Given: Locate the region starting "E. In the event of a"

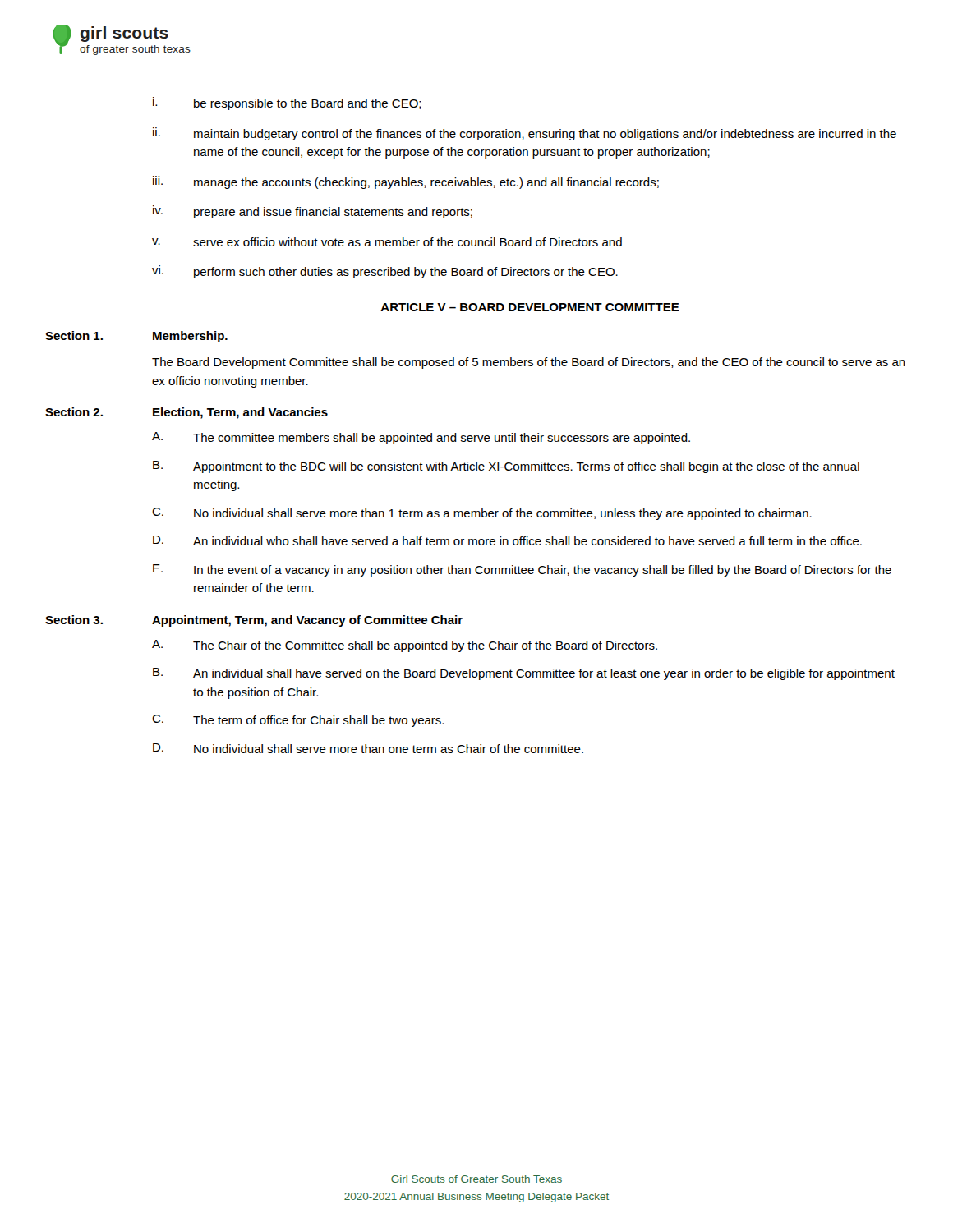Looking at the screenshot, I should coord(530,579).
